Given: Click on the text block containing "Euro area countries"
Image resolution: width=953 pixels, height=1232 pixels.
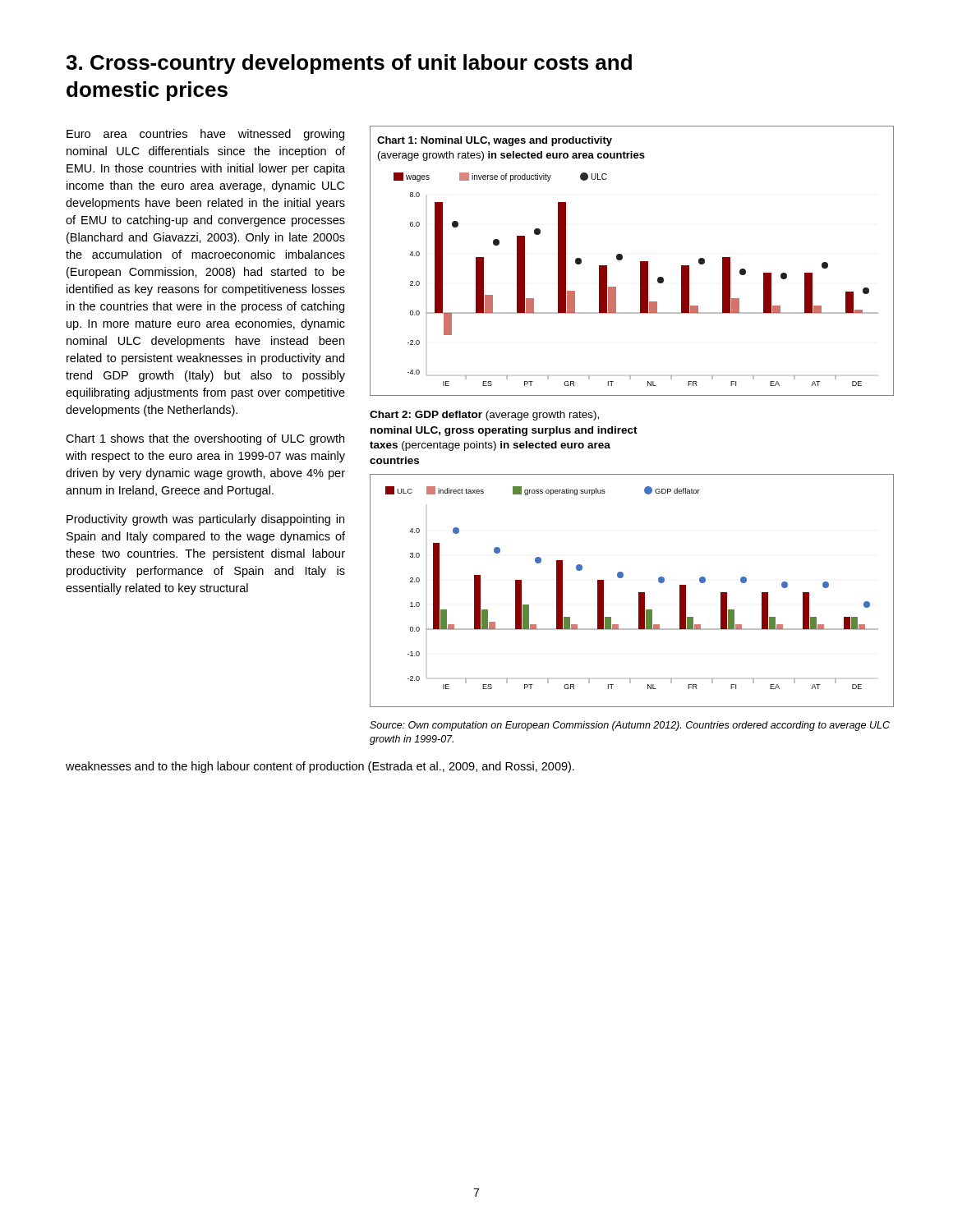Looking at the screenshot, I should 205,272.
